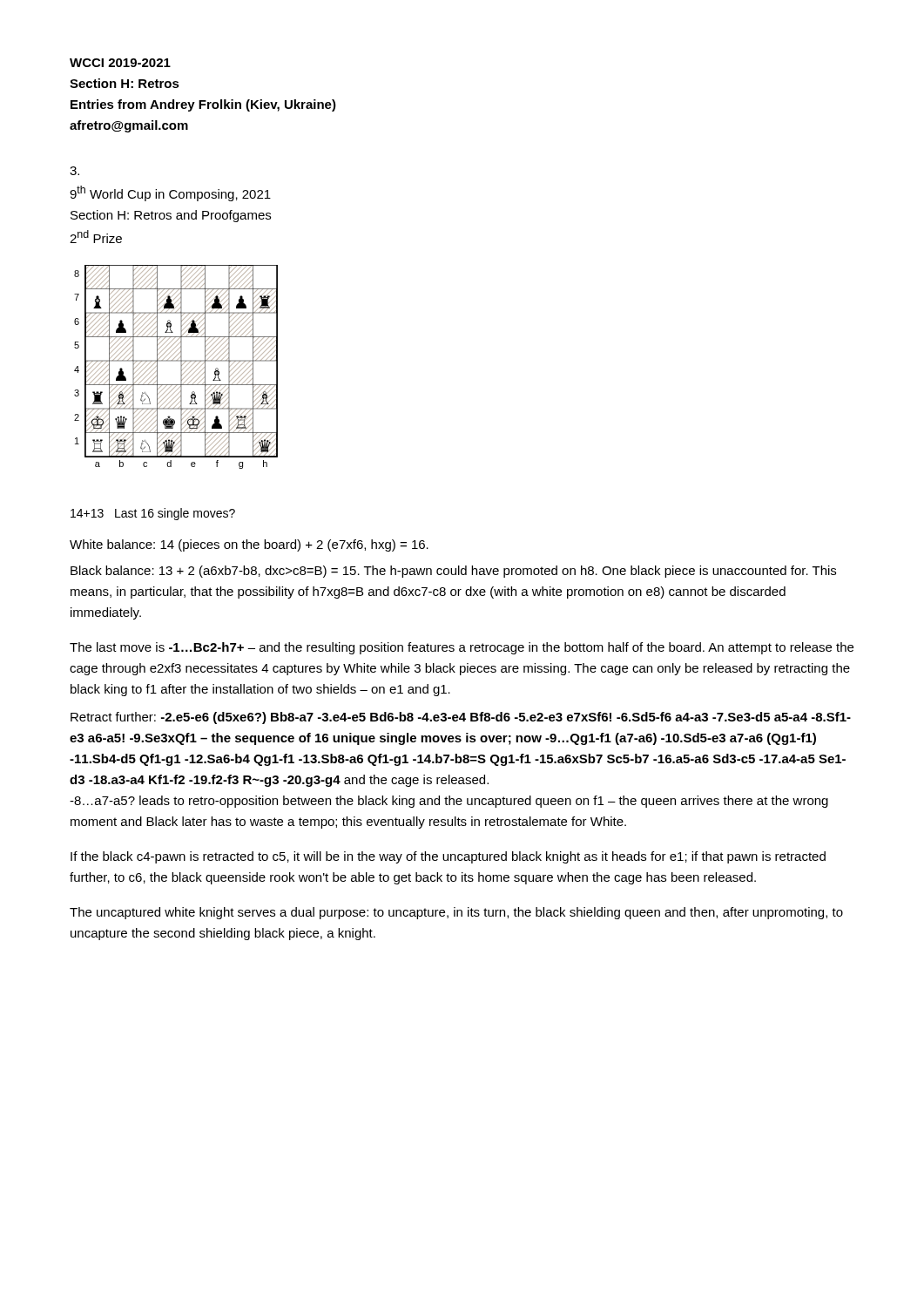Find the text block with the text "White balance: 14 (pieces on"

coord(462,579)
